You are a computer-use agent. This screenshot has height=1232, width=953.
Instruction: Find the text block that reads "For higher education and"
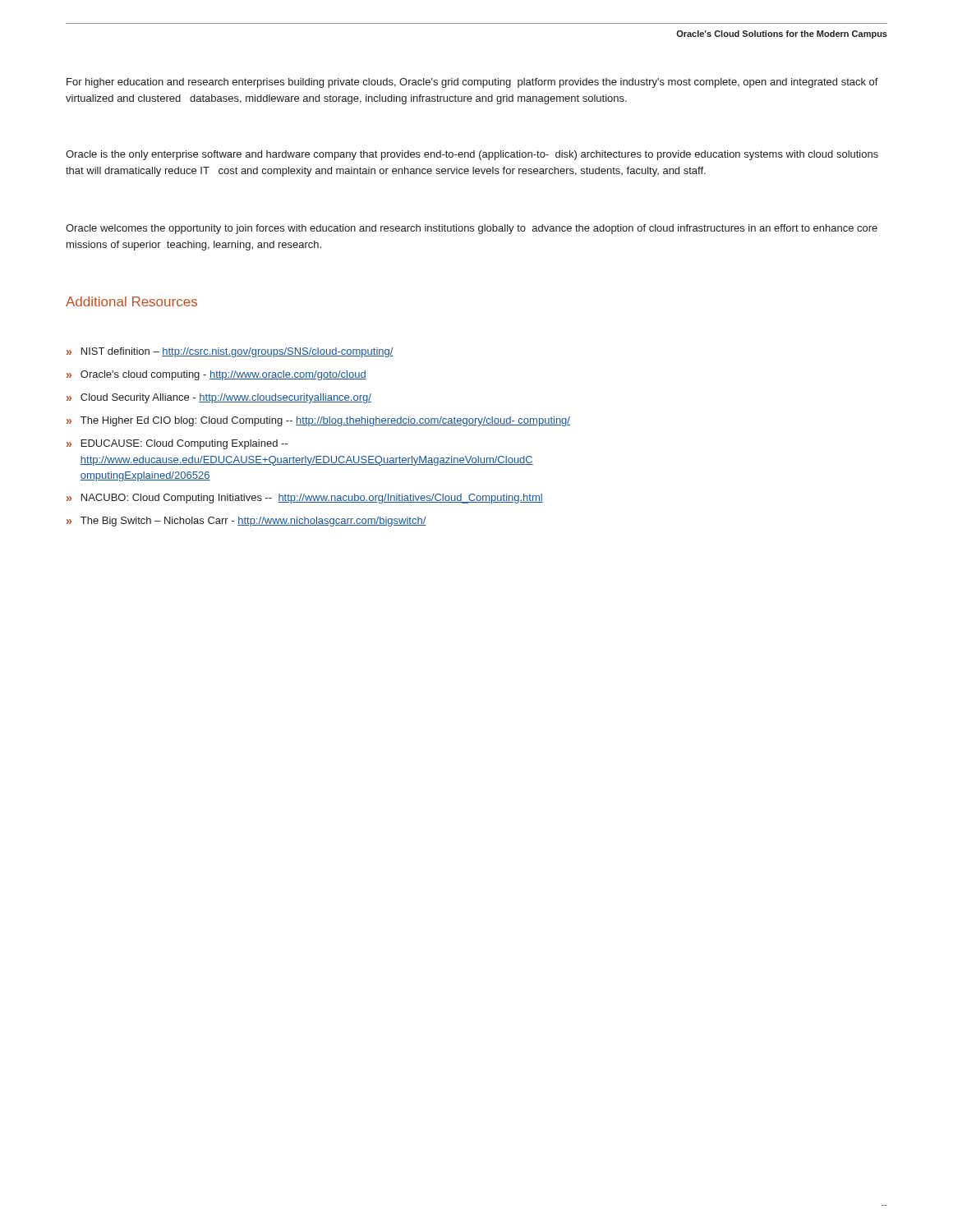click(x=472, y=90)
